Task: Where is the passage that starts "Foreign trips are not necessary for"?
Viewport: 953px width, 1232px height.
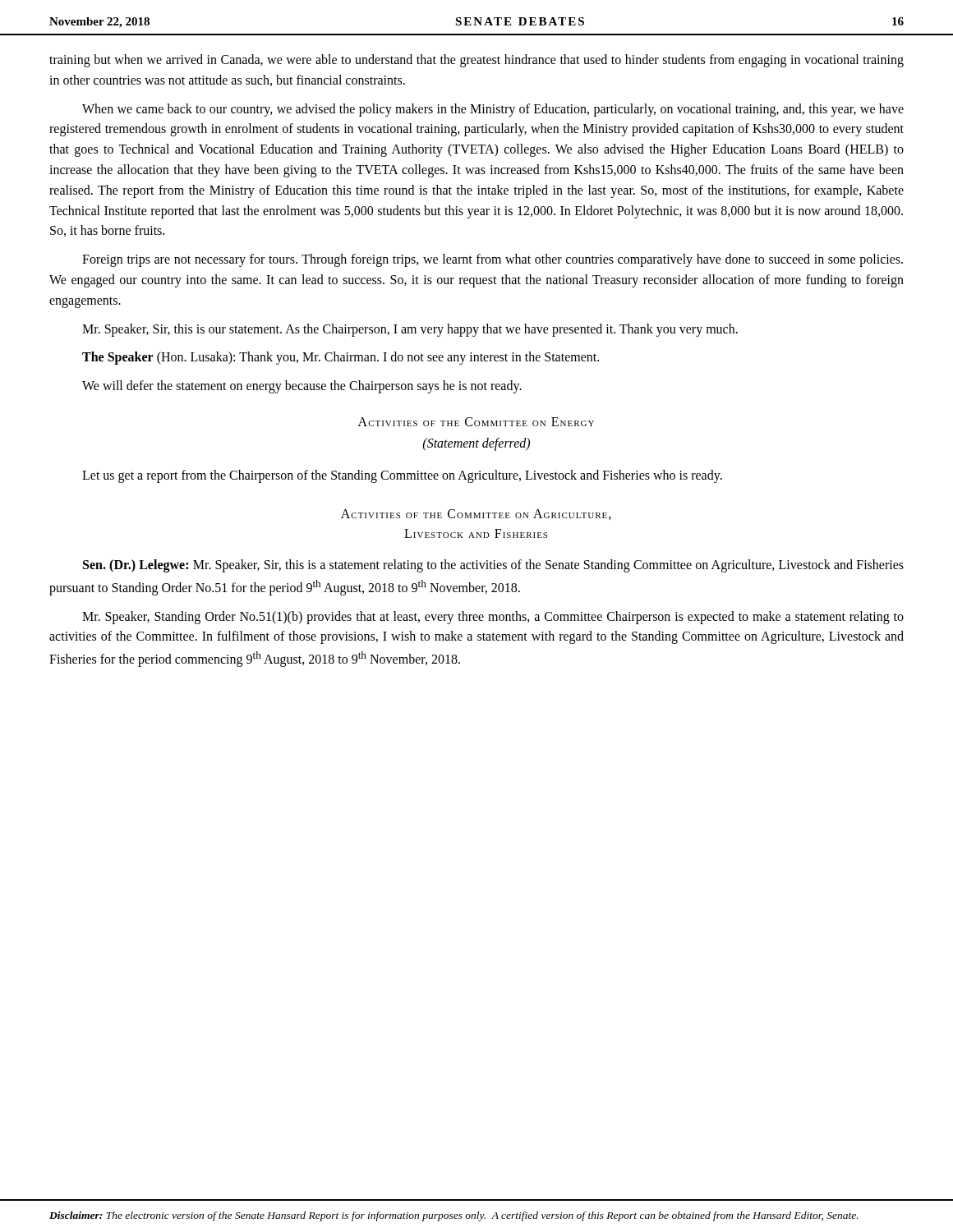Action: [476, 280]
